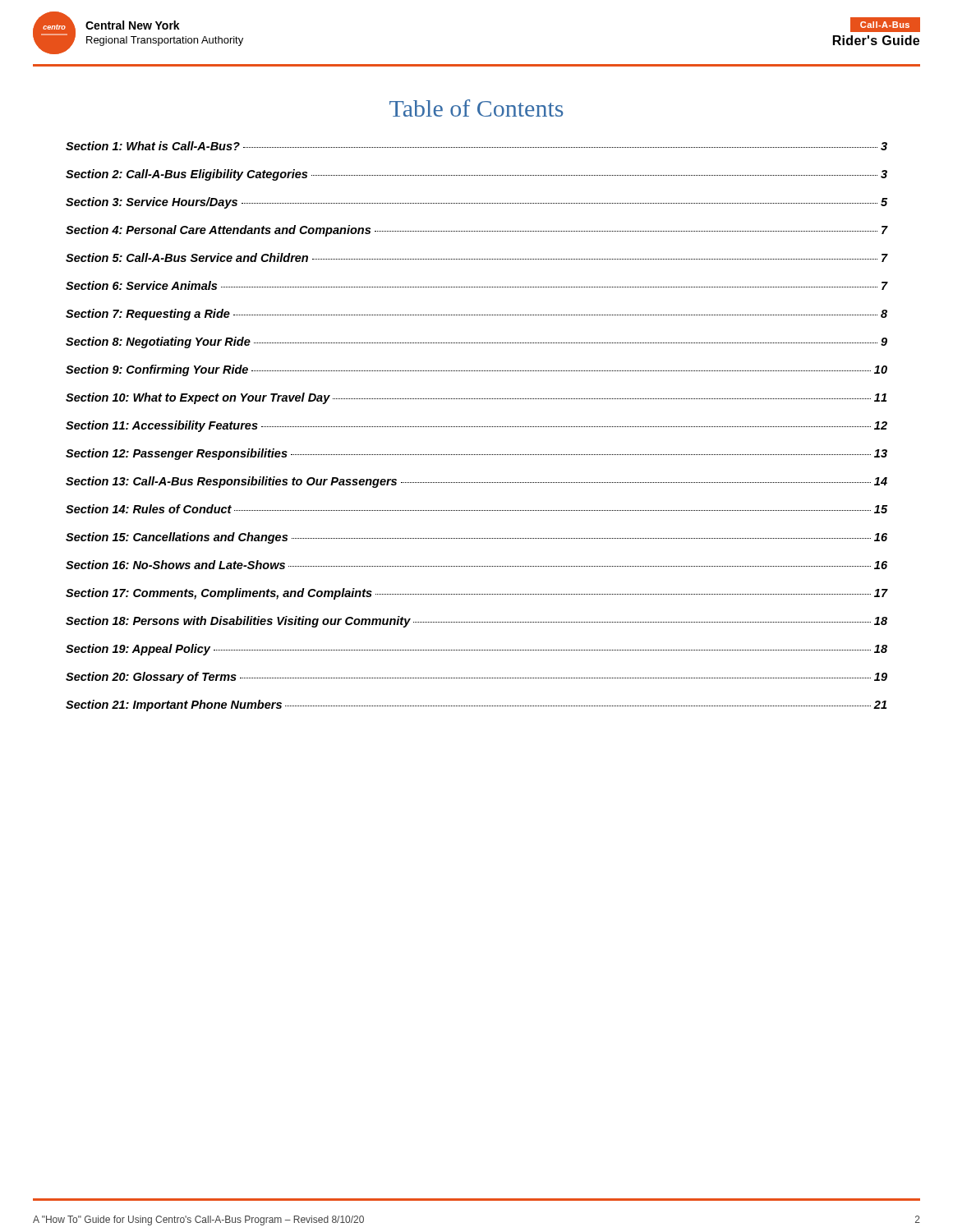Click on the passage starting "Section 17: Comments, Compliments, and"

coord(476,593)
